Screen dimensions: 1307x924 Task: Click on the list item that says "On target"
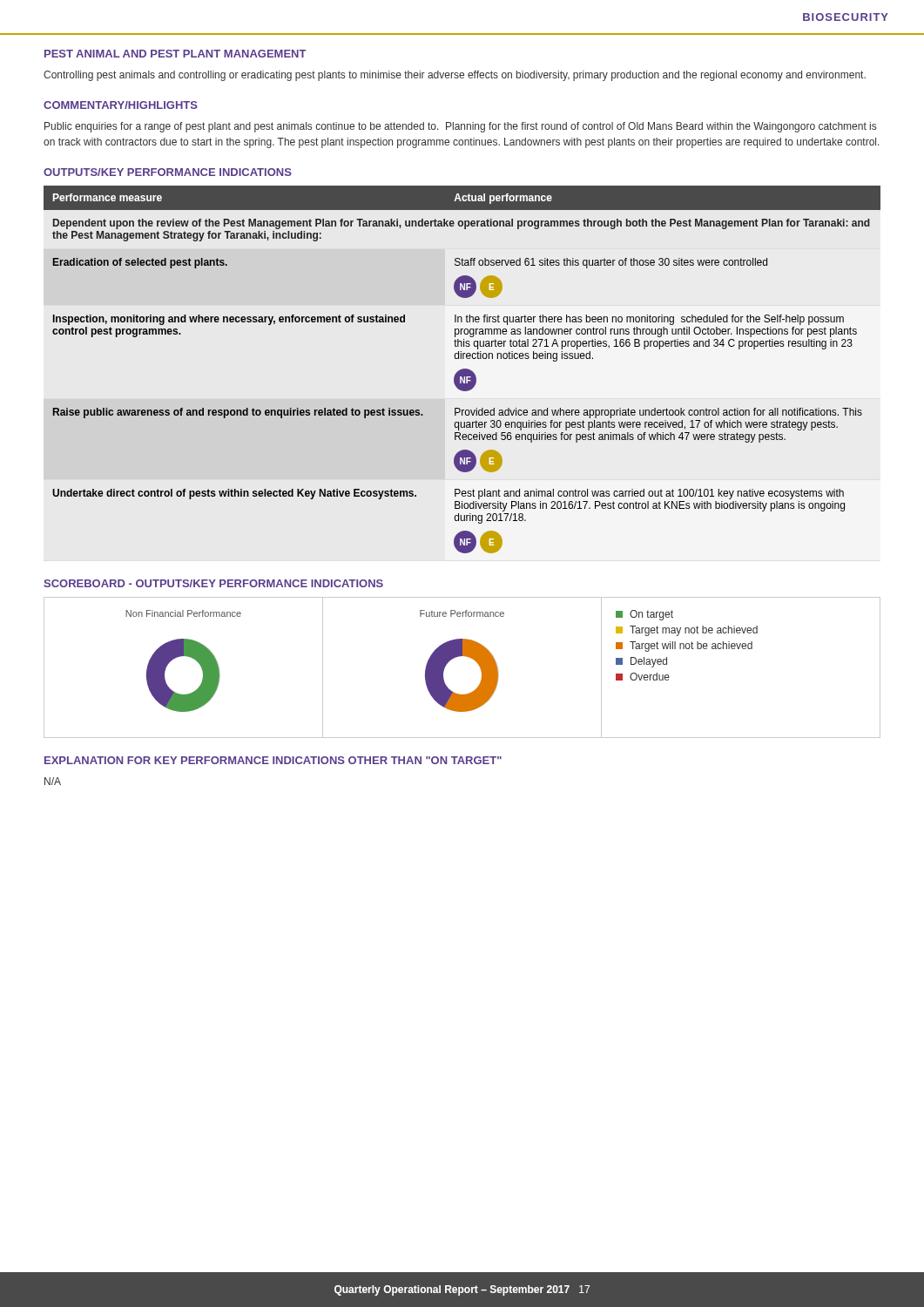[644, 614]
